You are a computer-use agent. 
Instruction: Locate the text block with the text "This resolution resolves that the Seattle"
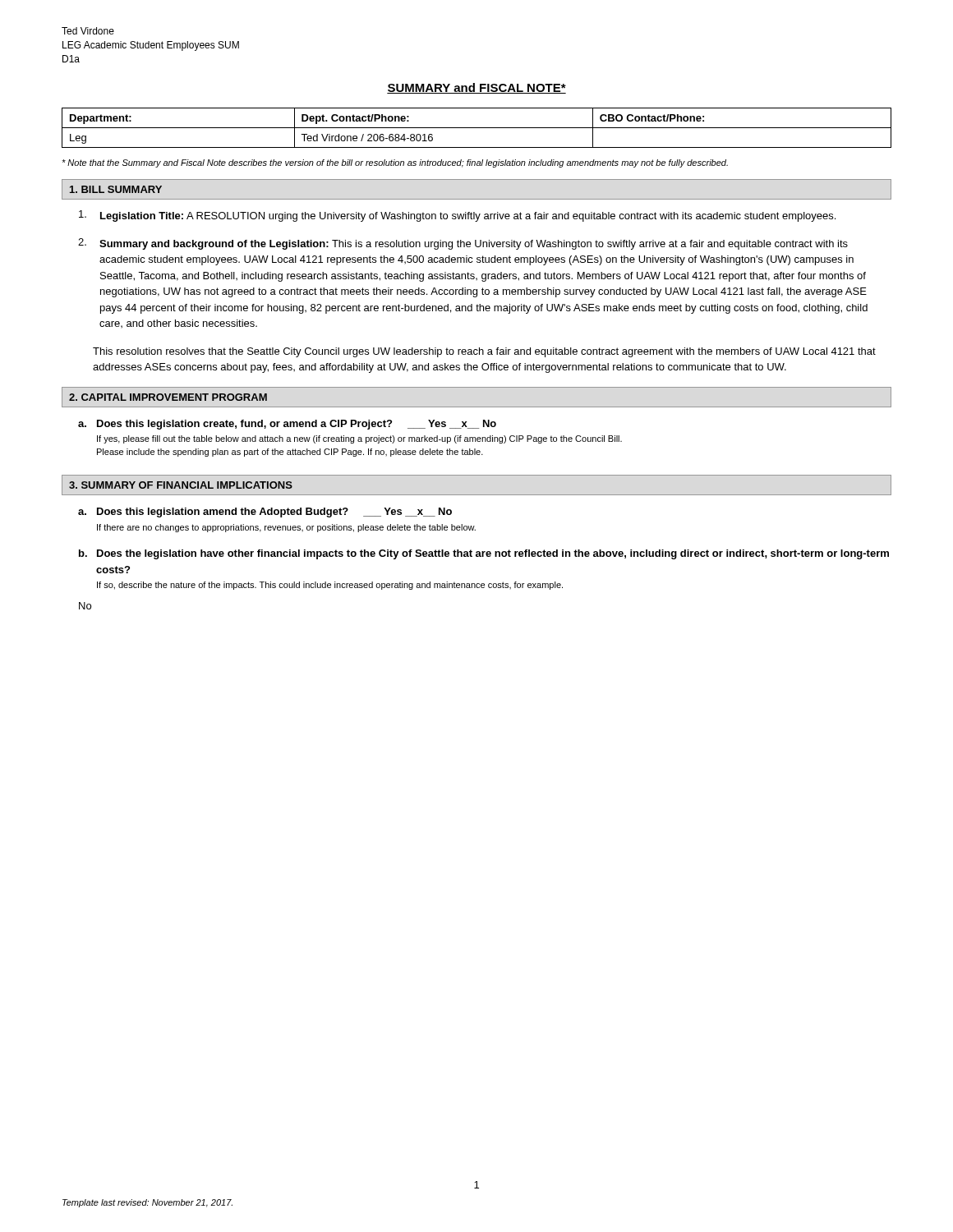pos(484,359)
